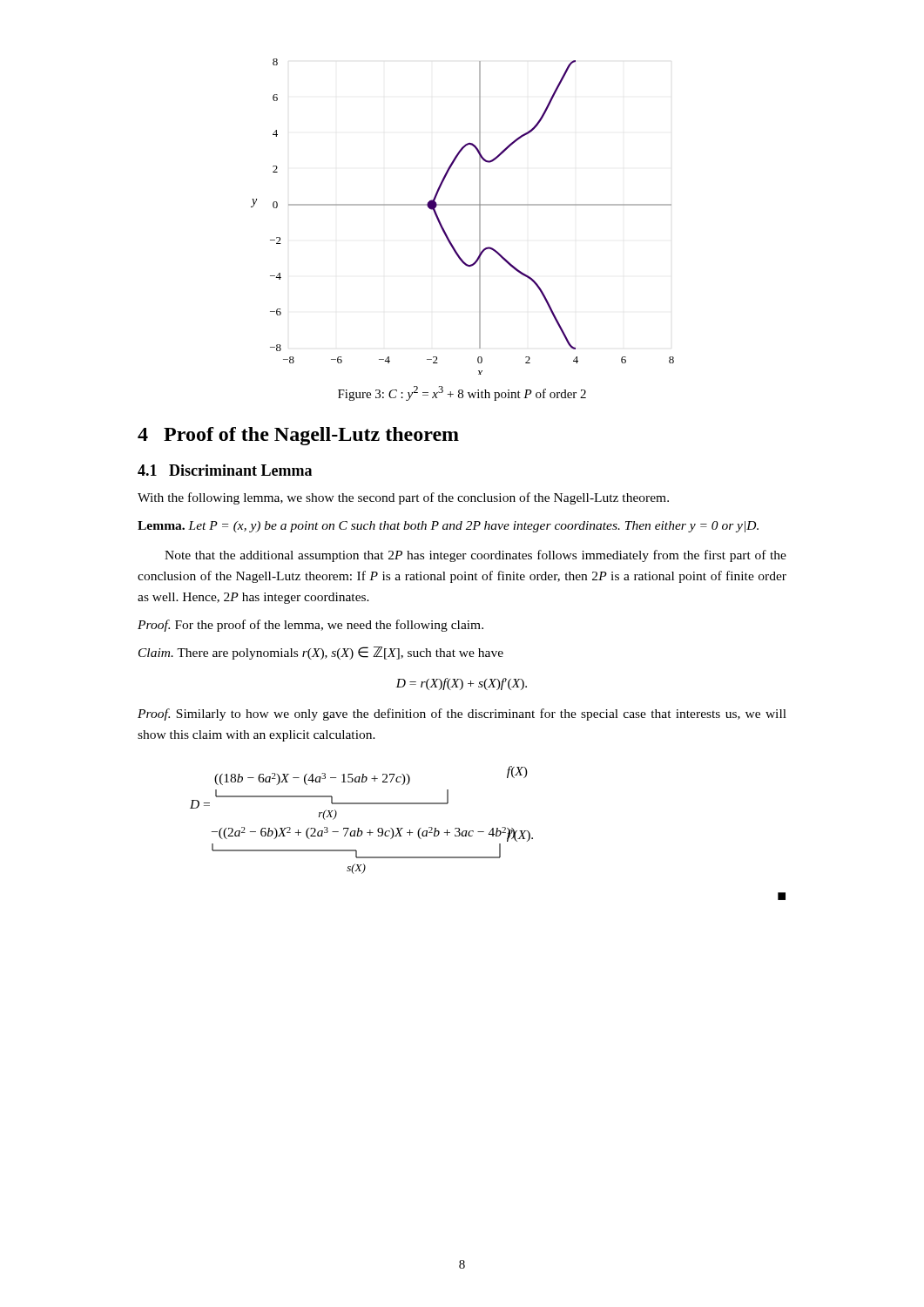Click on the passage starting "Figure 3: C : y2 ="
This screenshot has height=1307, width=924.
(x=462, y=392)
